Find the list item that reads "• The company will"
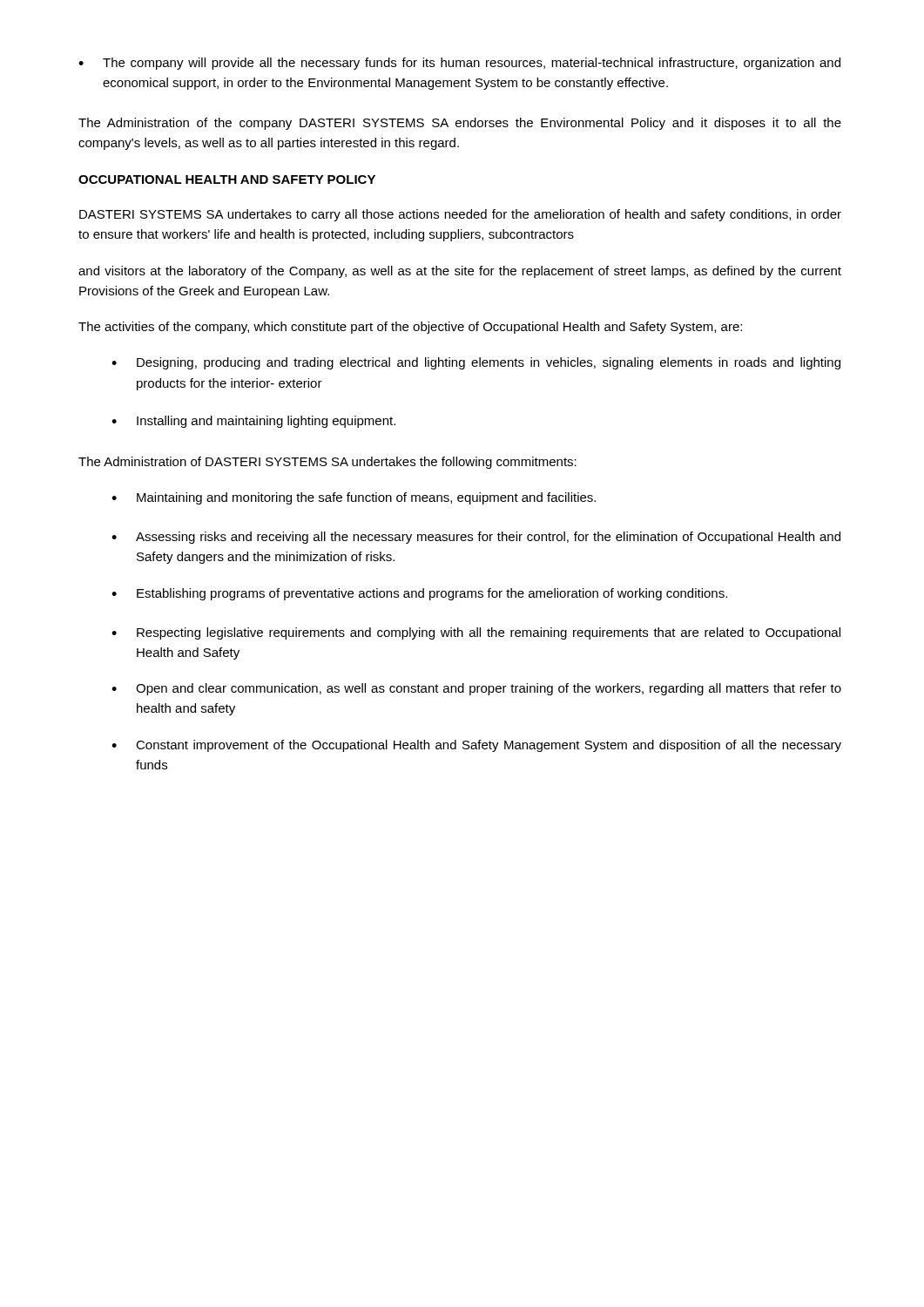The width and height of the screenshot is (924, 1307). coord(460,73)
